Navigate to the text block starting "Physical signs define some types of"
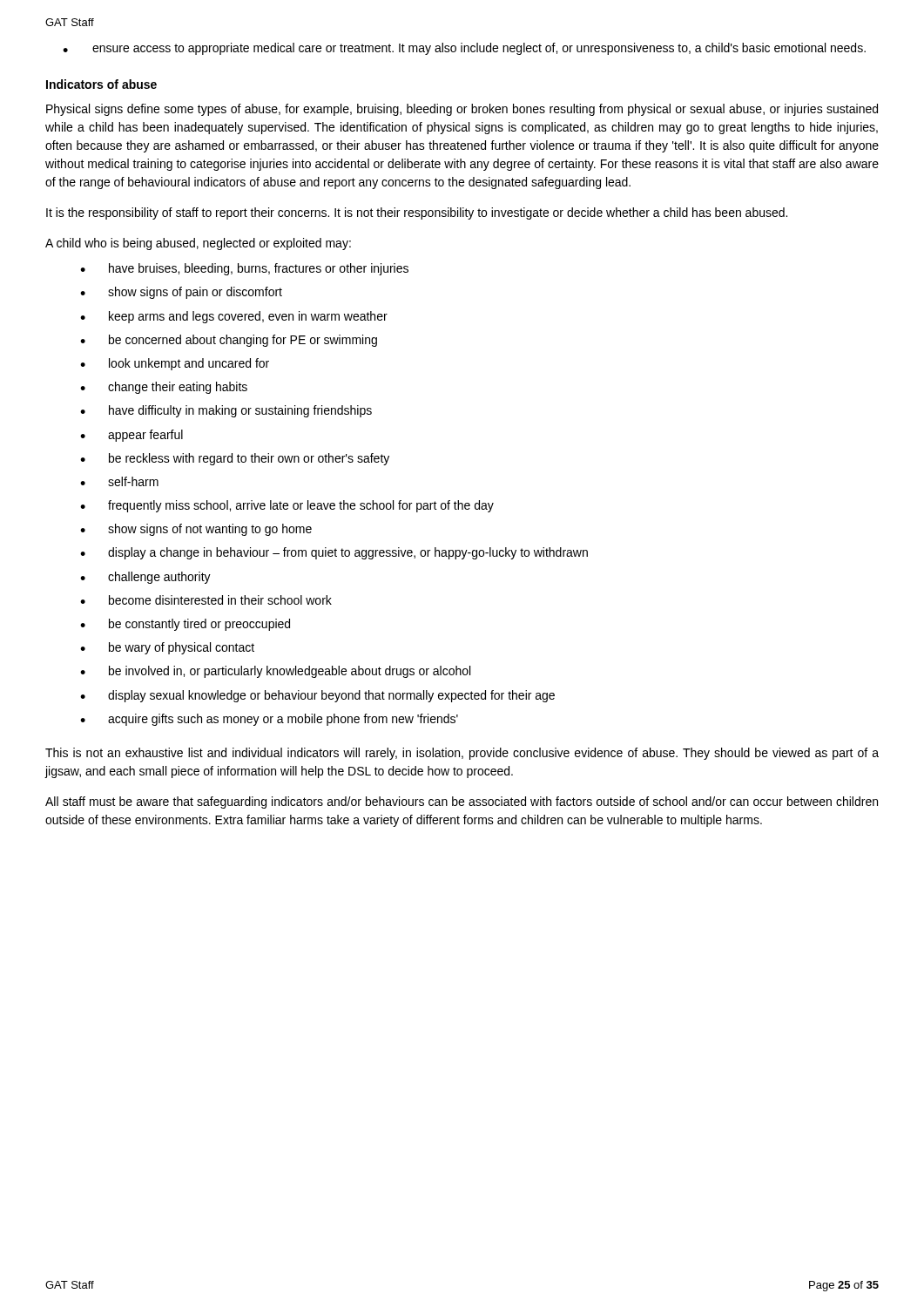This screenshot has width=924, height=1307. pyautogui.click(x=462, y=146)
